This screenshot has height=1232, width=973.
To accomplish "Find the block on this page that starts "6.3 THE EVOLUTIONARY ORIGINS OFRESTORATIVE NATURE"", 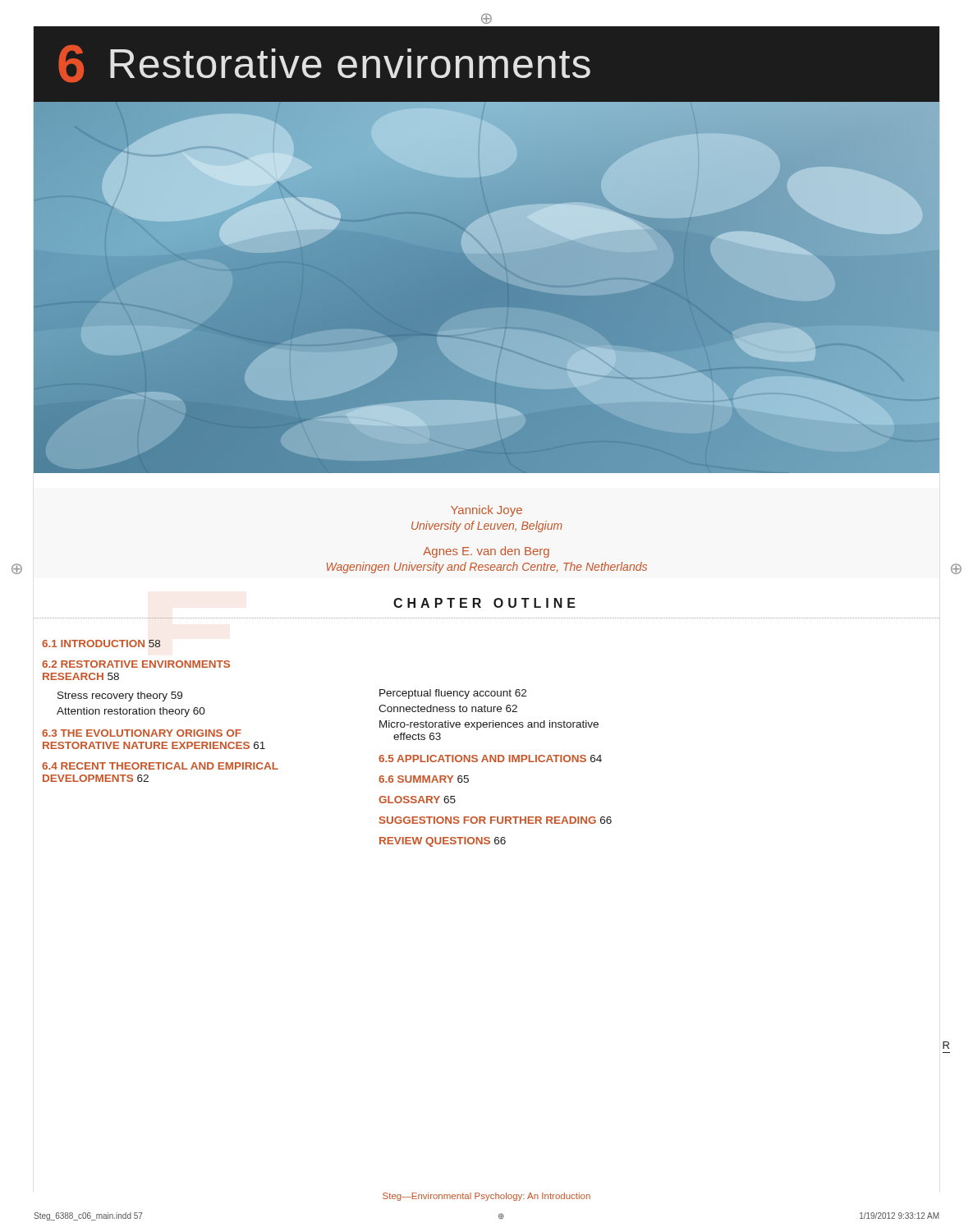I will point(154,739).
